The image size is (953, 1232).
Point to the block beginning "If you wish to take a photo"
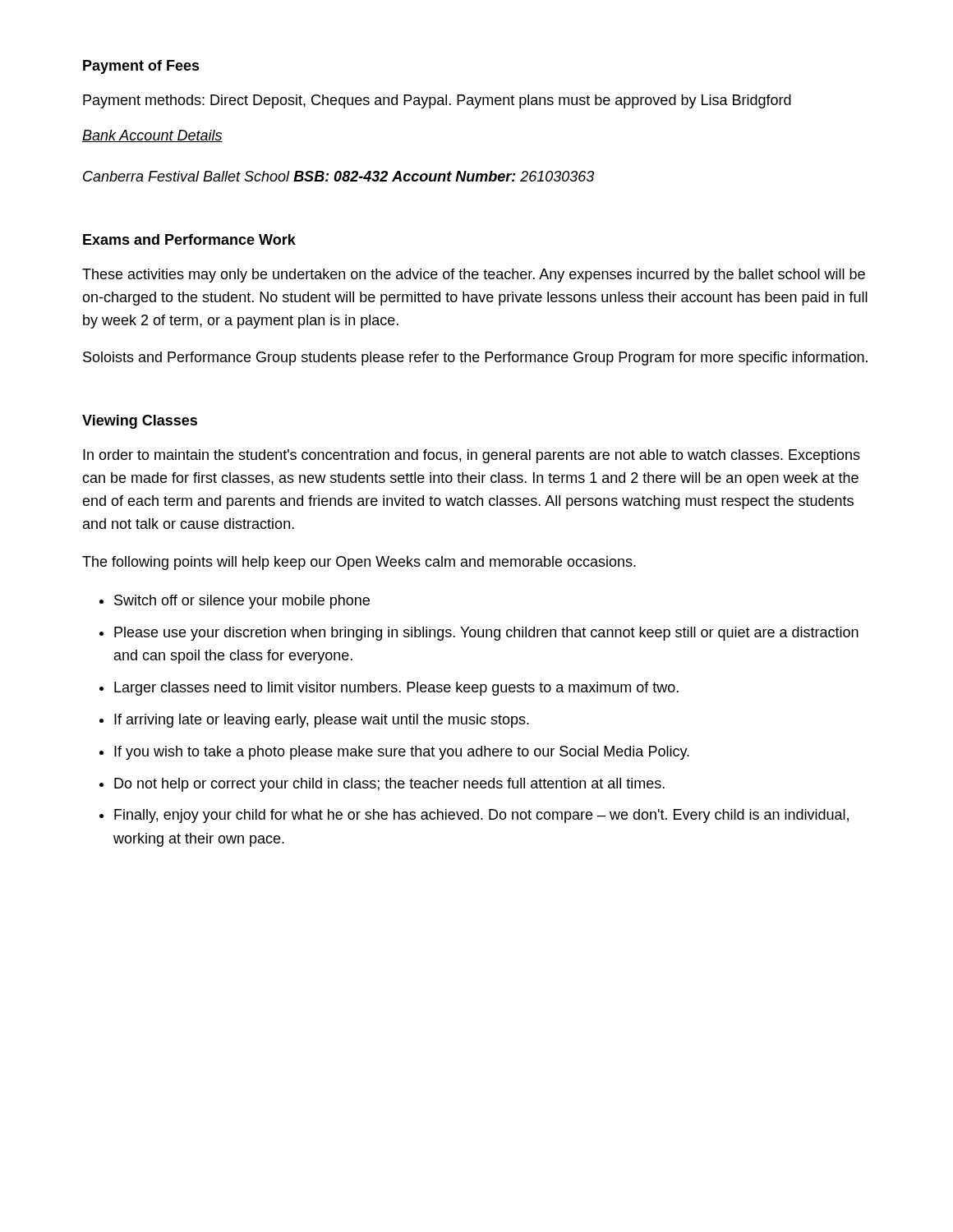coord(402,751)
